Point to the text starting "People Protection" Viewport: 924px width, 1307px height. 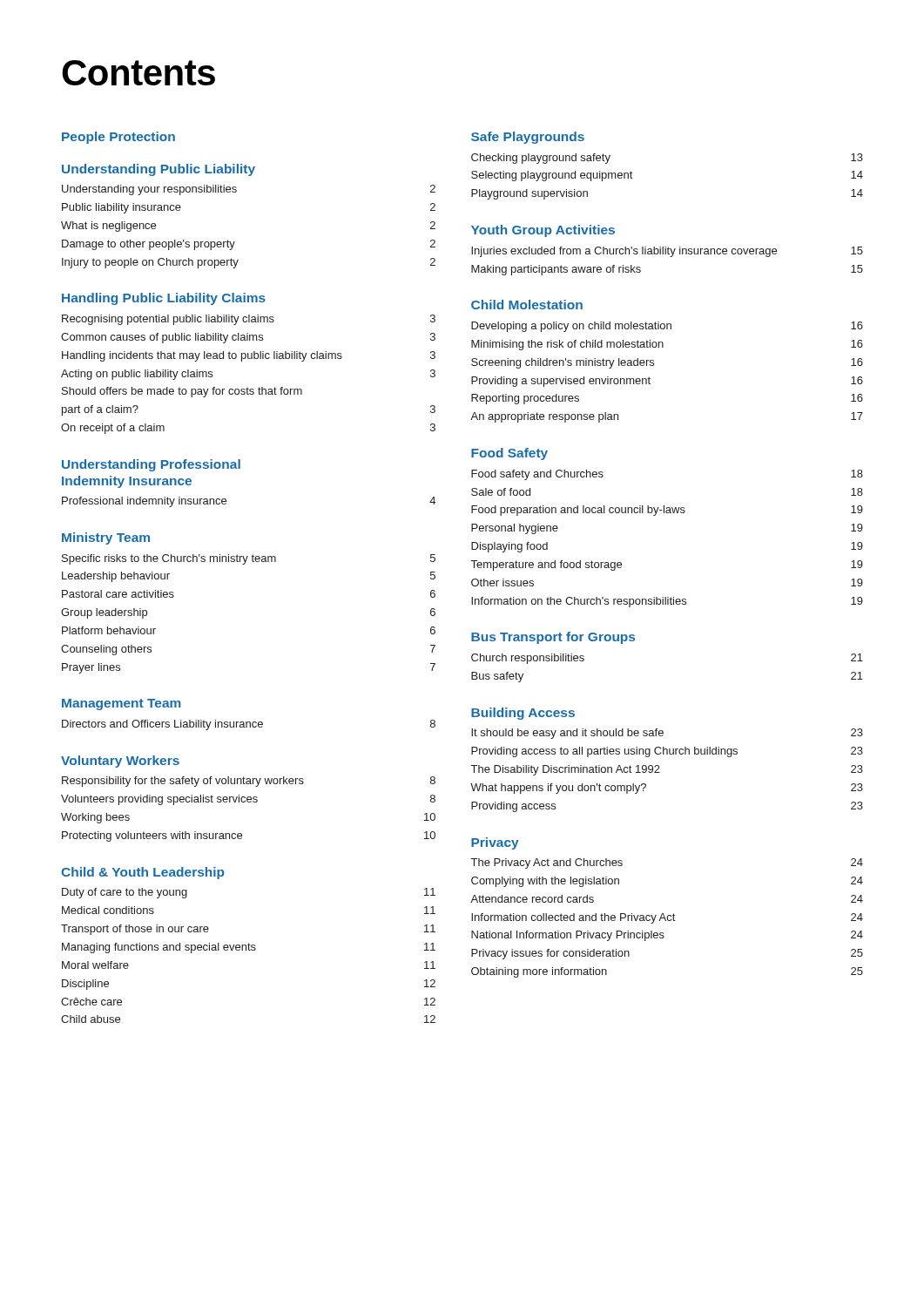pyautogui.click(x=118, y=138)
